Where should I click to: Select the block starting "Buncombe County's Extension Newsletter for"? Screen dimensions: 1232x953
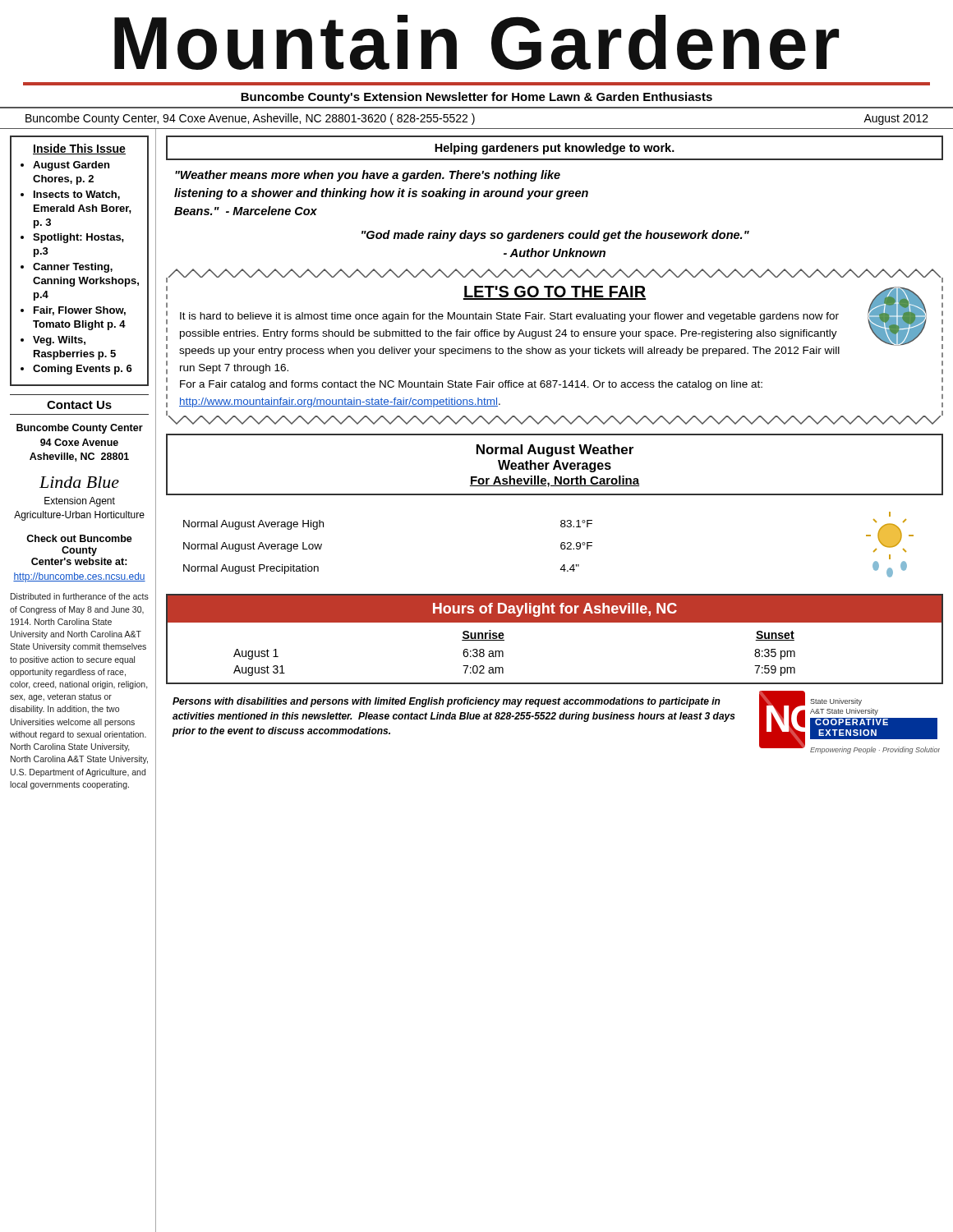[x=476, y=97]
